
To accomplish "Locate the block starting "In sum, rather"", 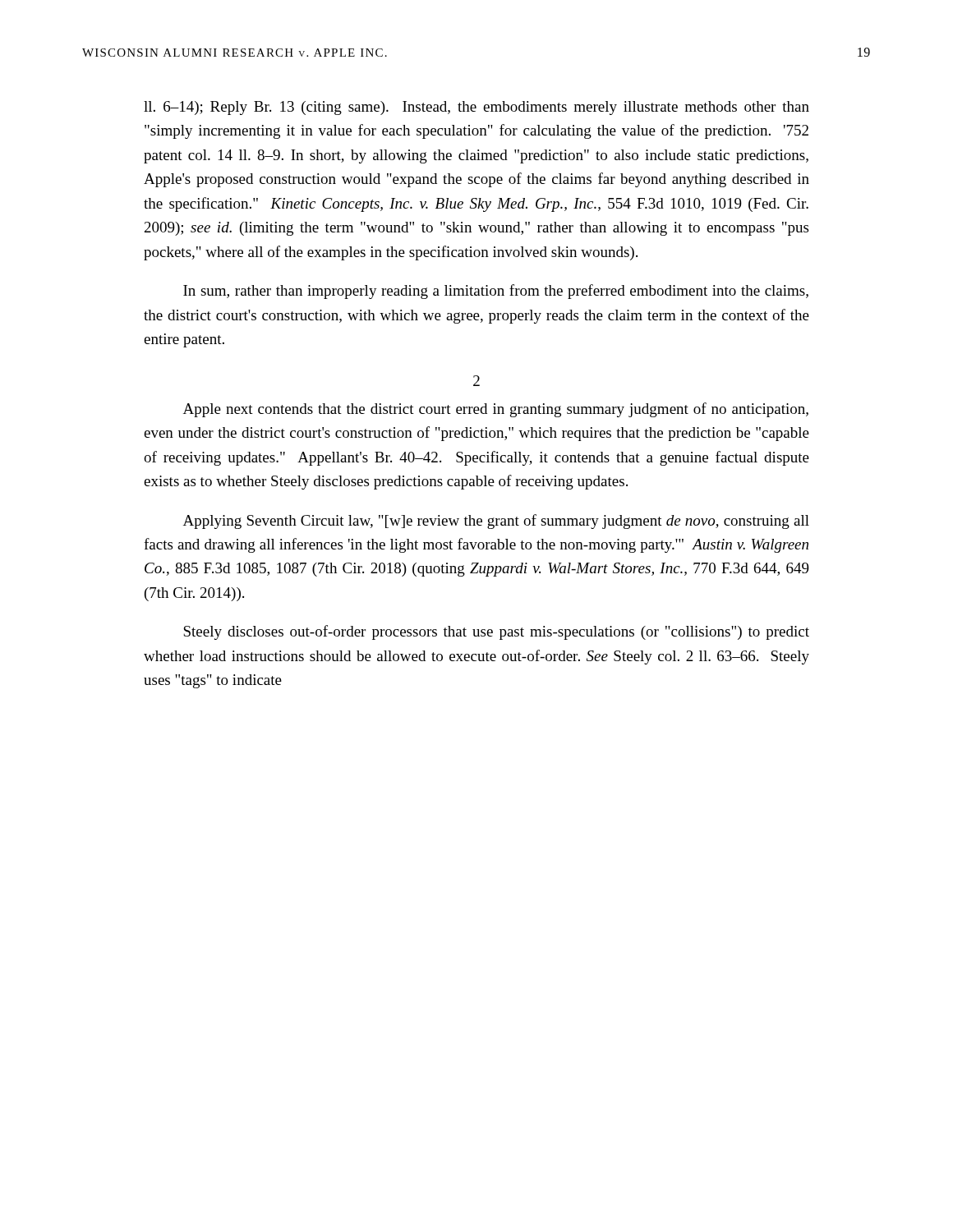I will [x=476, y=315].
